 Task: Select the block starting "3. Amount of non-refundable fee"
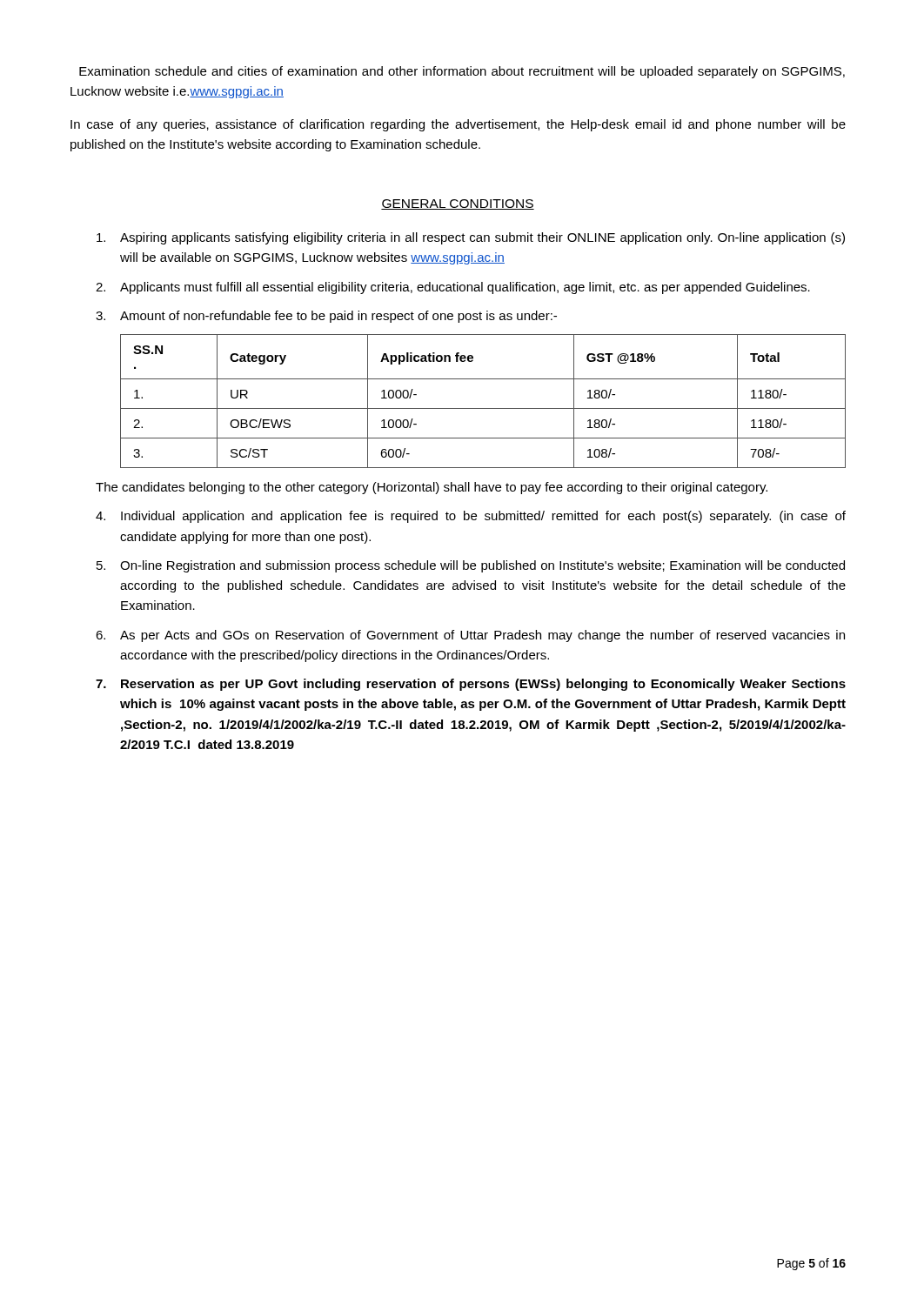coord(471,315)
